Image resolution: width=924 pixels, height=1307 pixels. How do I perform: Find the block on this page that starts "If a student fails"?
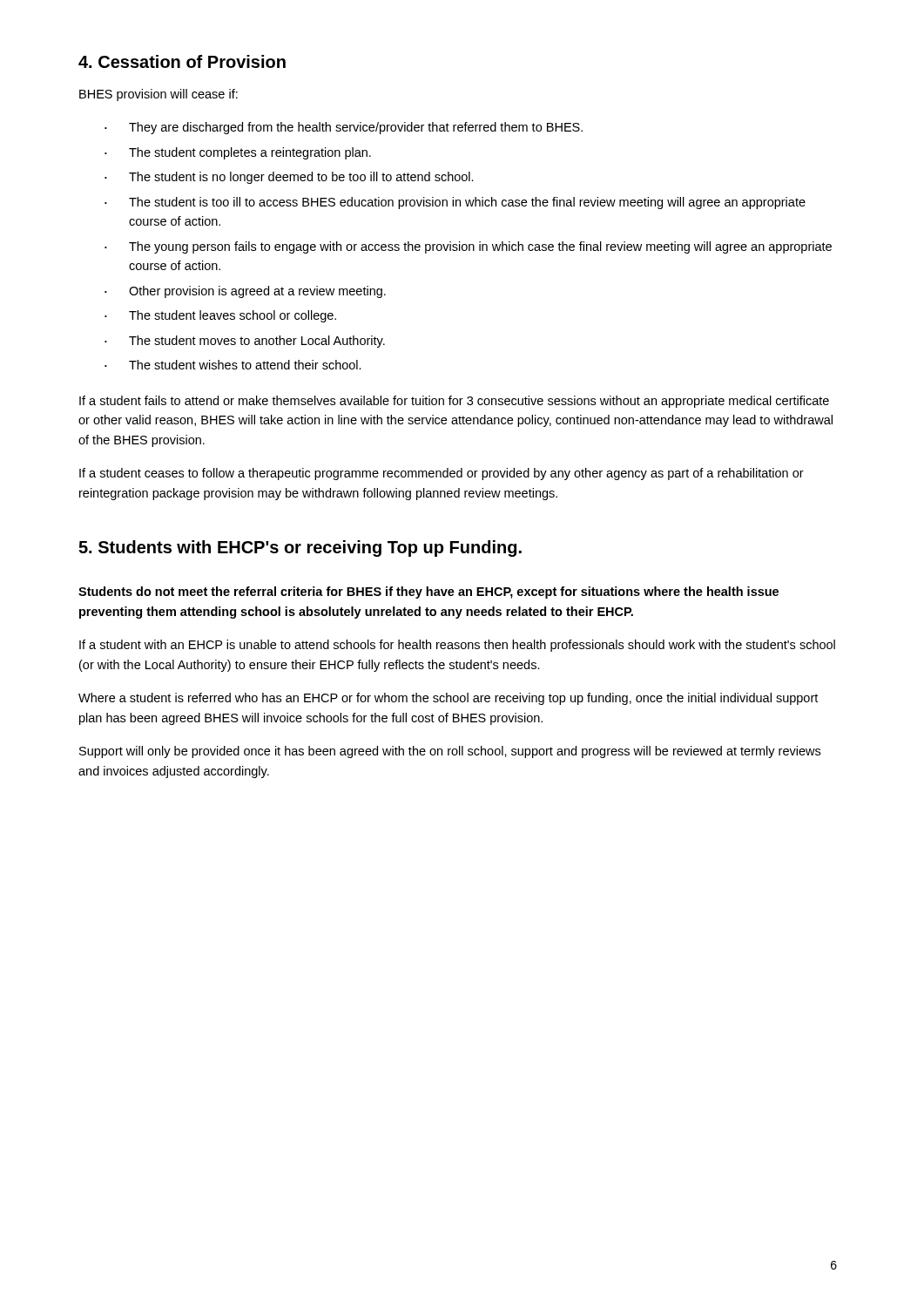point(458,420)
